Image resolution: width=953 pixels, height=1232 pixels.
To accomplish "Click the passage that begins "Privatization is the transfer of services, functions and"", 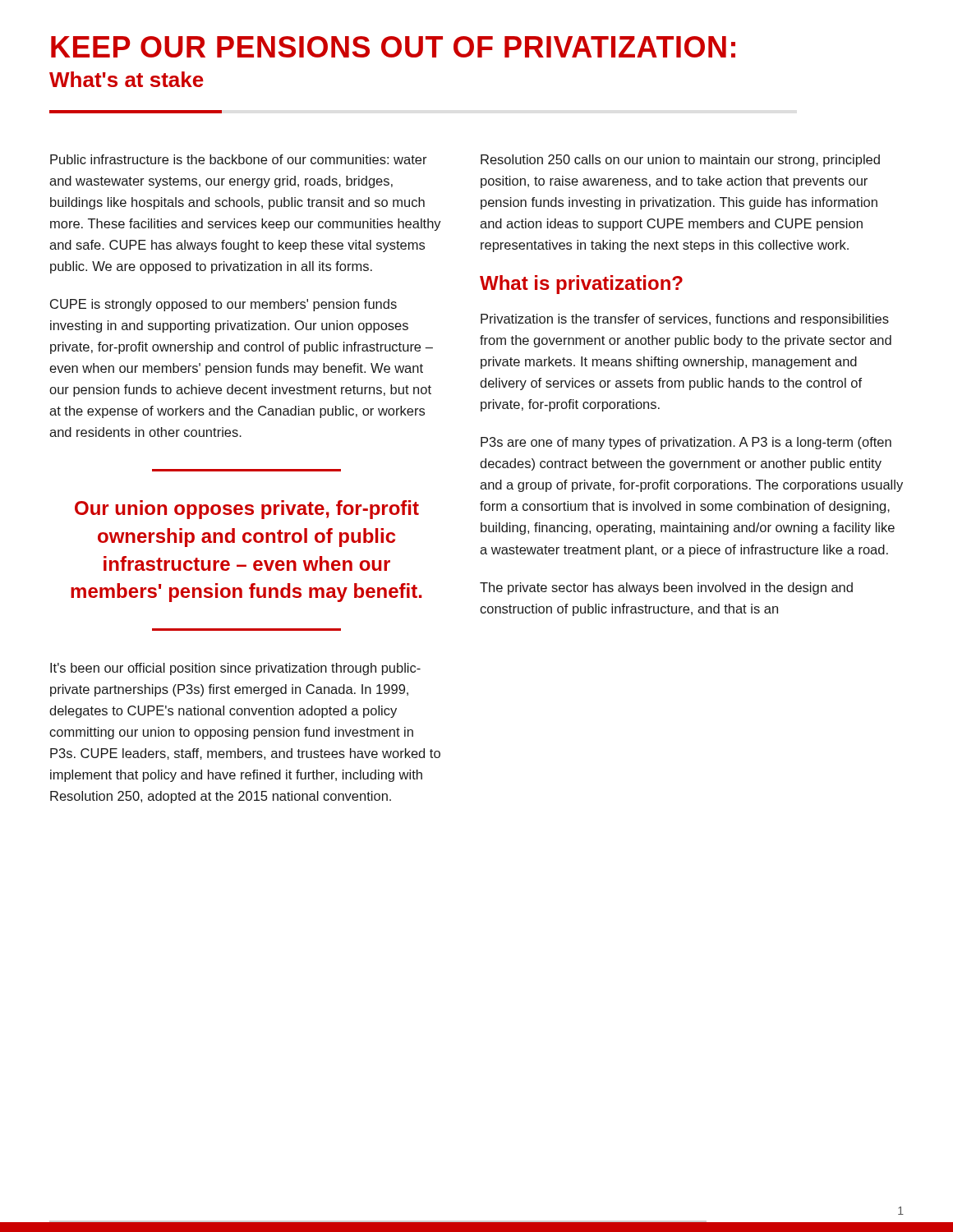I will [692, 361].
